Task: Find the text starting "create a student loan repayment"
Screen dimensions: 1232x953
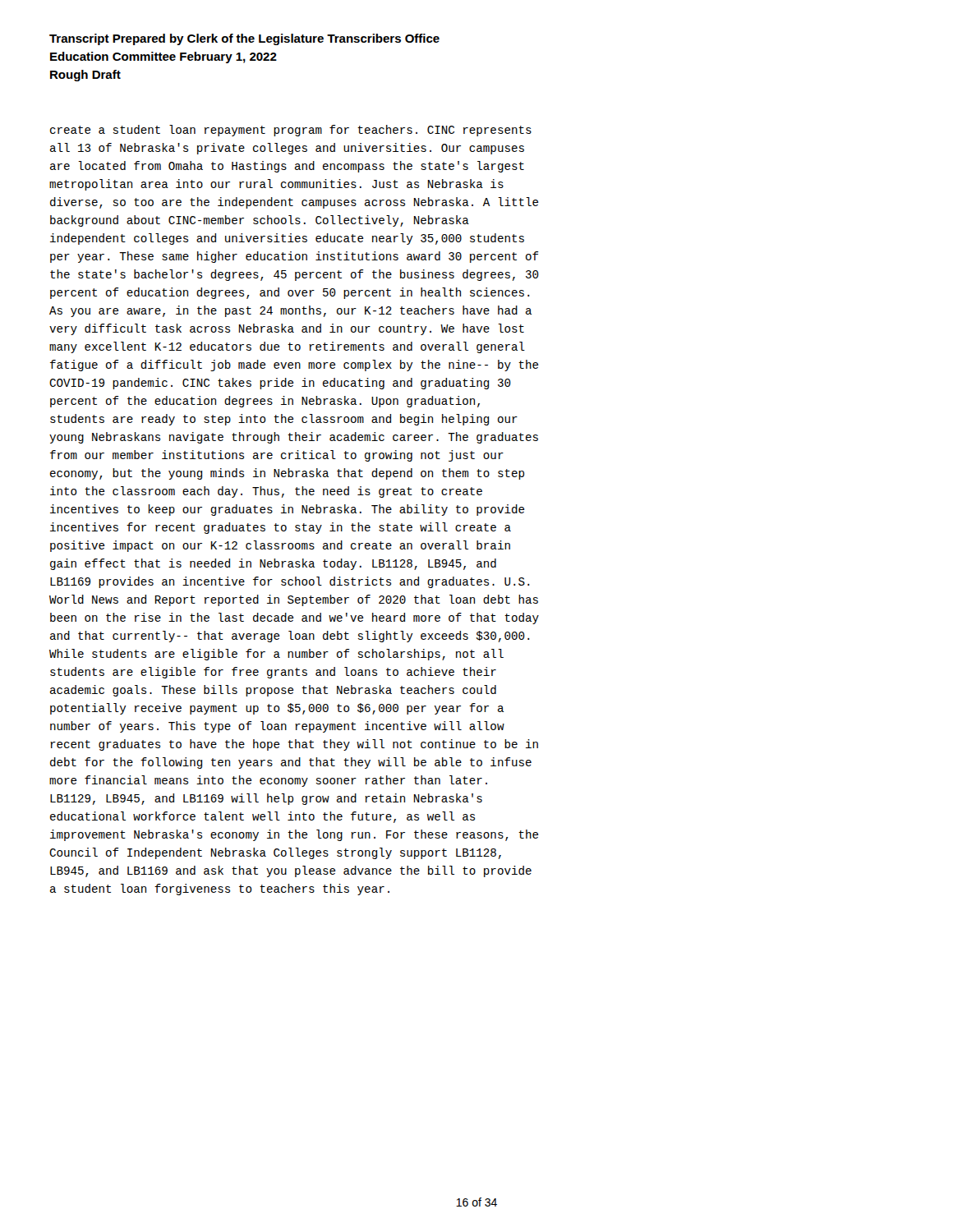Action: coord(294,510)
